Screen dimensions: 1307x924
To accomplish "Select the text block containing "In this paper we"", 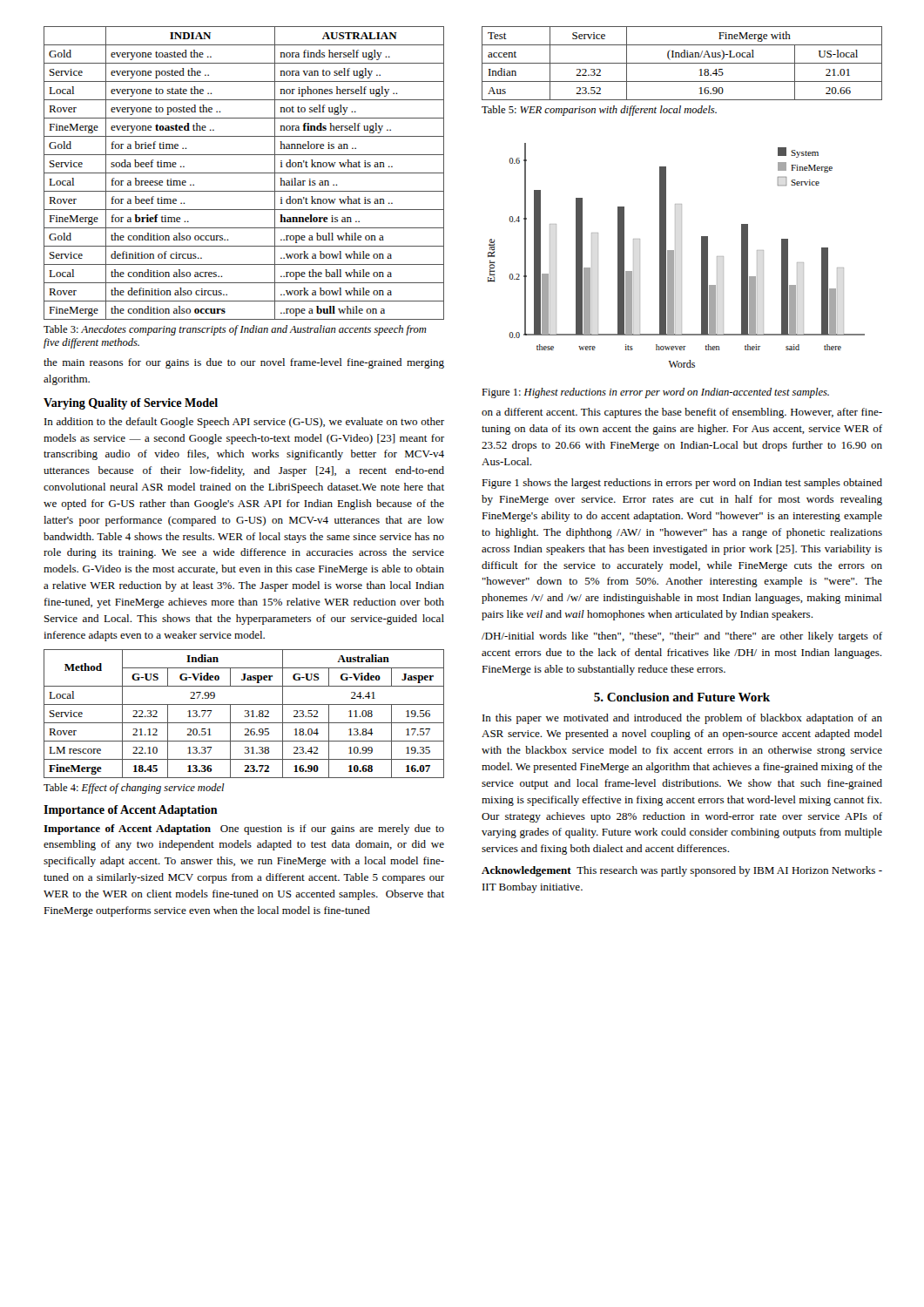I will 682,783.
